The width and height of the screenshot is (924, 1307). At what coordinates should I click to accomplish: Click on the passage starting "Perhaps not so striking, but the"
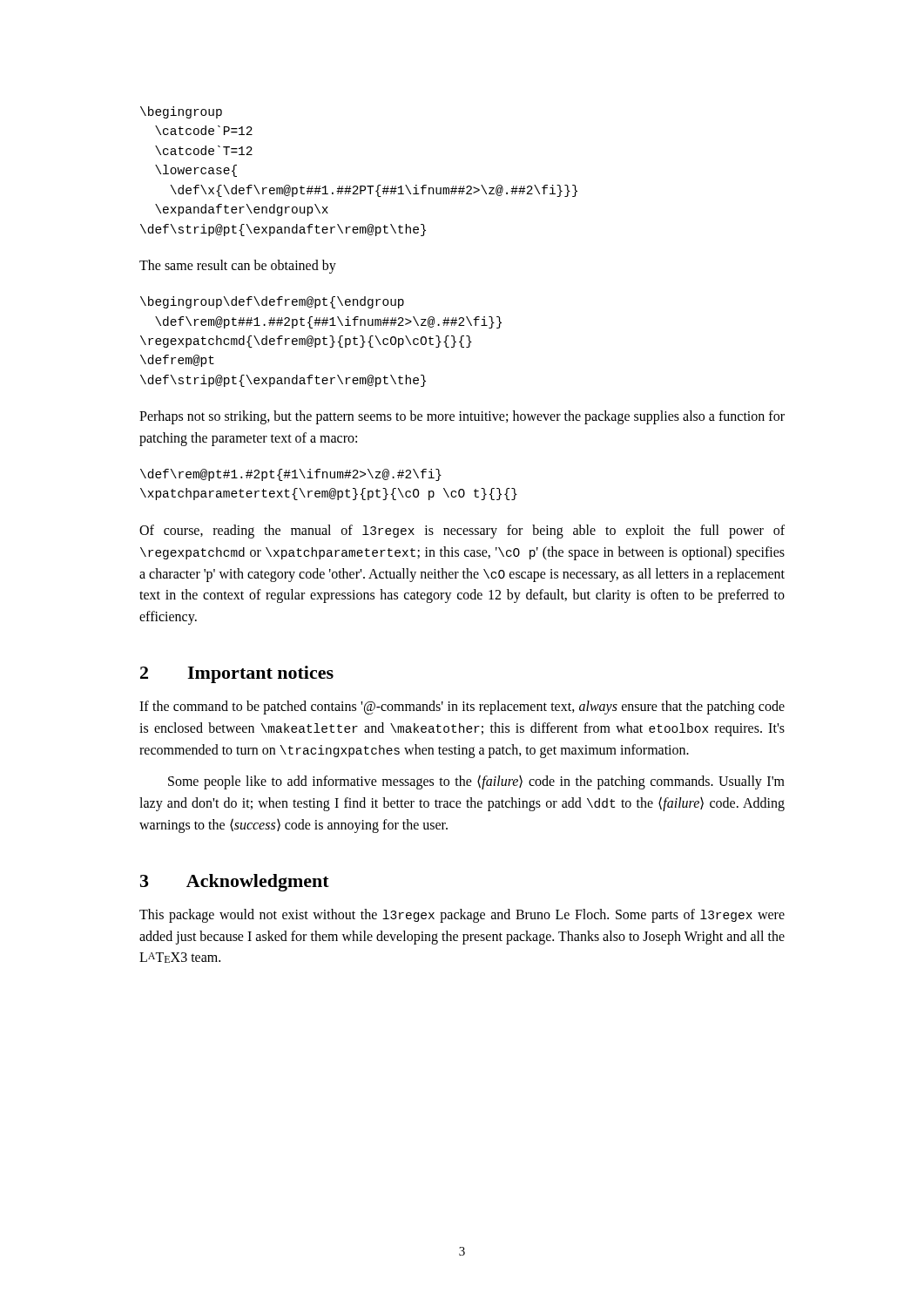pos(462,428)
